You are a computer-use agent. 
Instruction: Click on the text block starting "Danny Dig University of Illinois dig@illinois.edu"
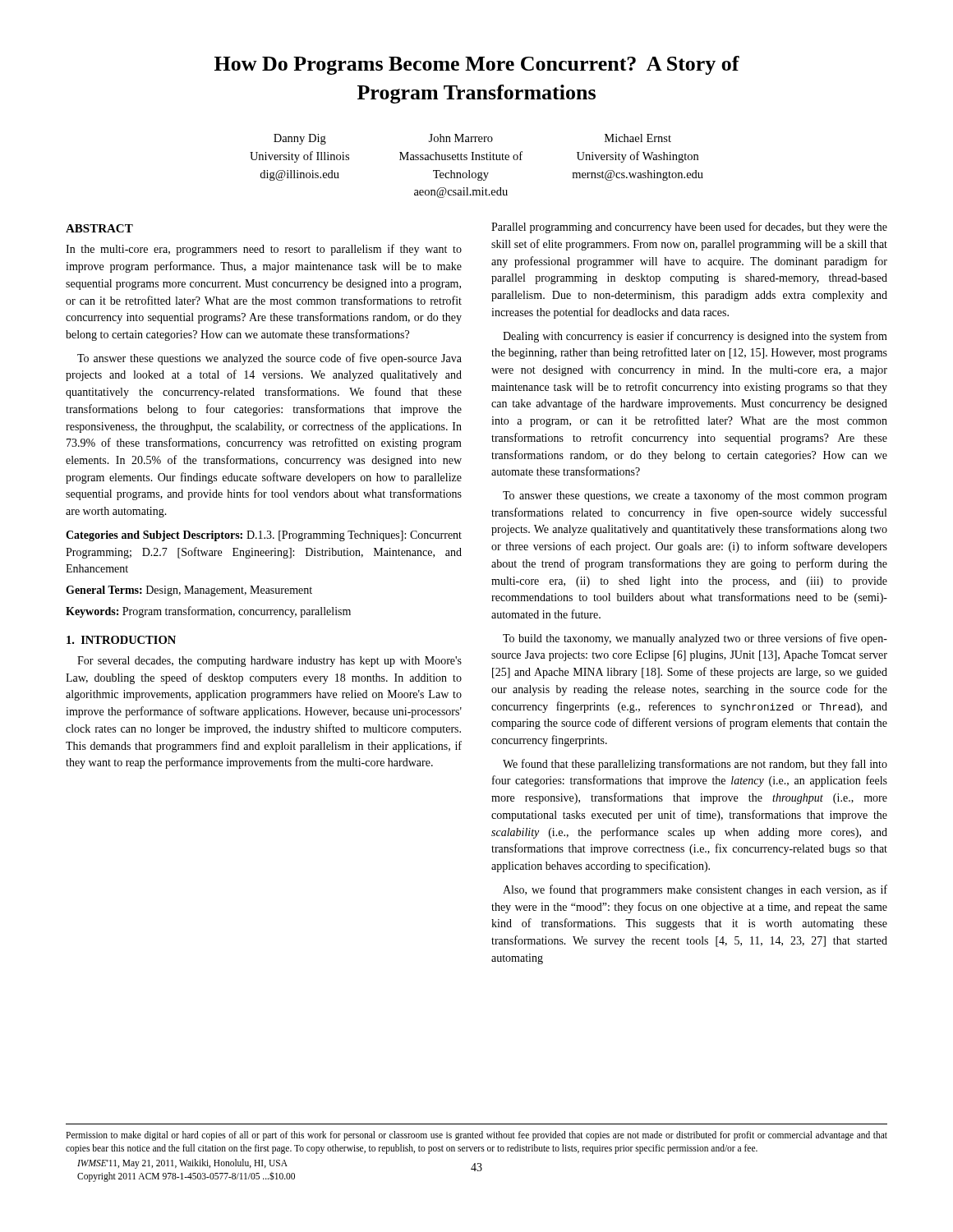(x=300, y=156)
